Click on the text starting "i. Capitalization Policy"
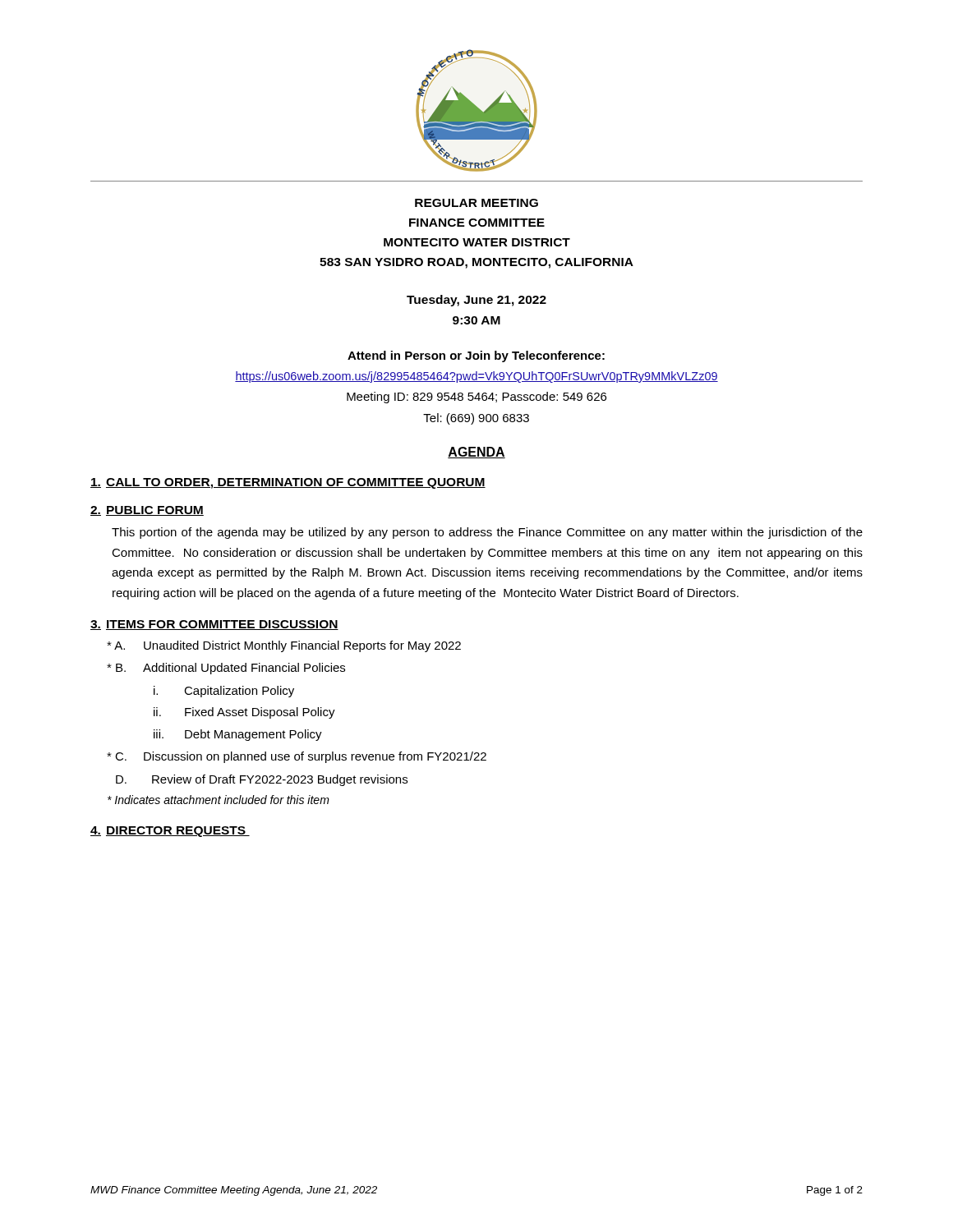Screen dimensions: 1232x953 pyautogui.click(x=224, y=691)
